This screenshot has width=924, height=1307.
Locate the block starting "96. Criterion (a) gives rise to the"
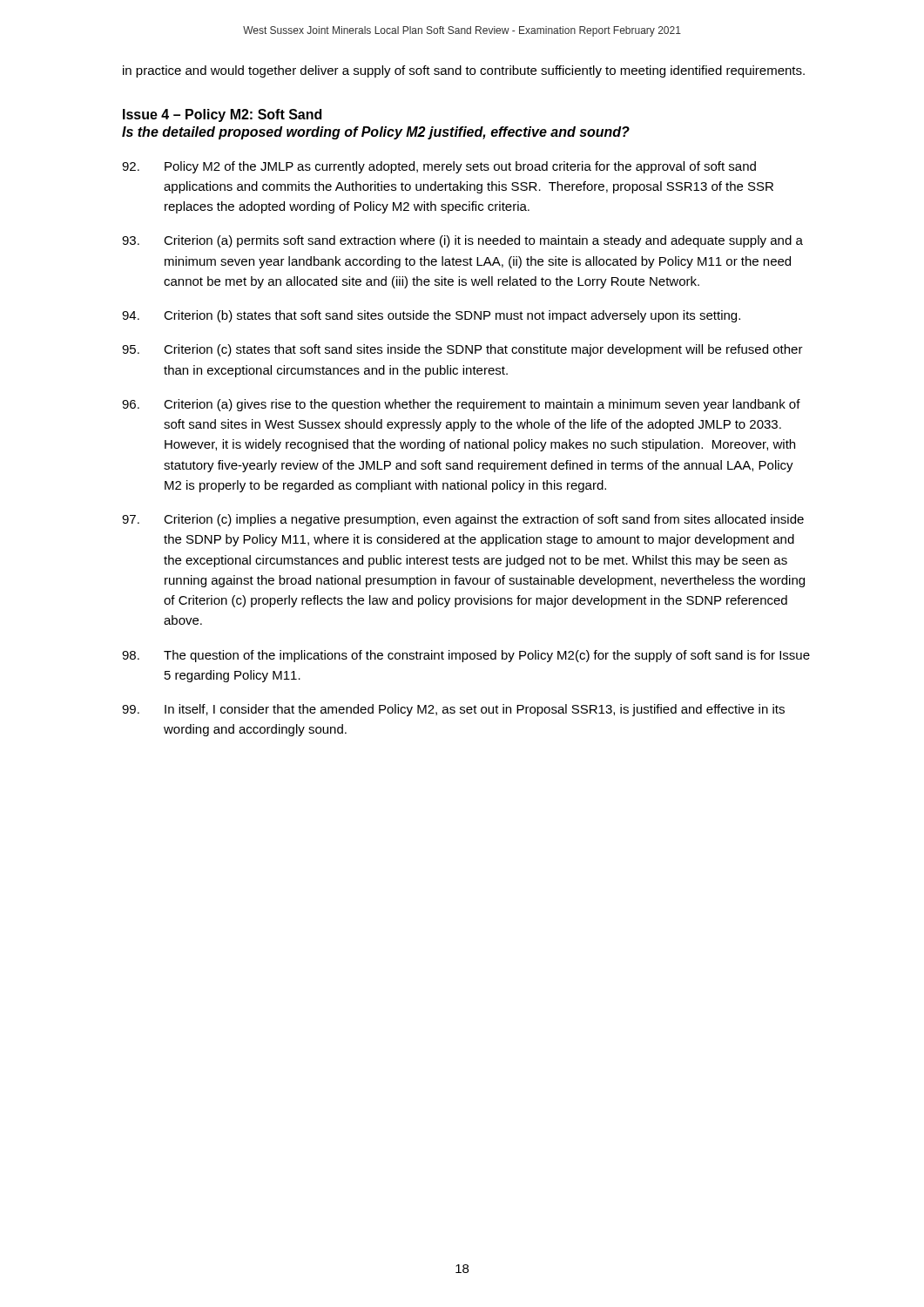[466, 444]
